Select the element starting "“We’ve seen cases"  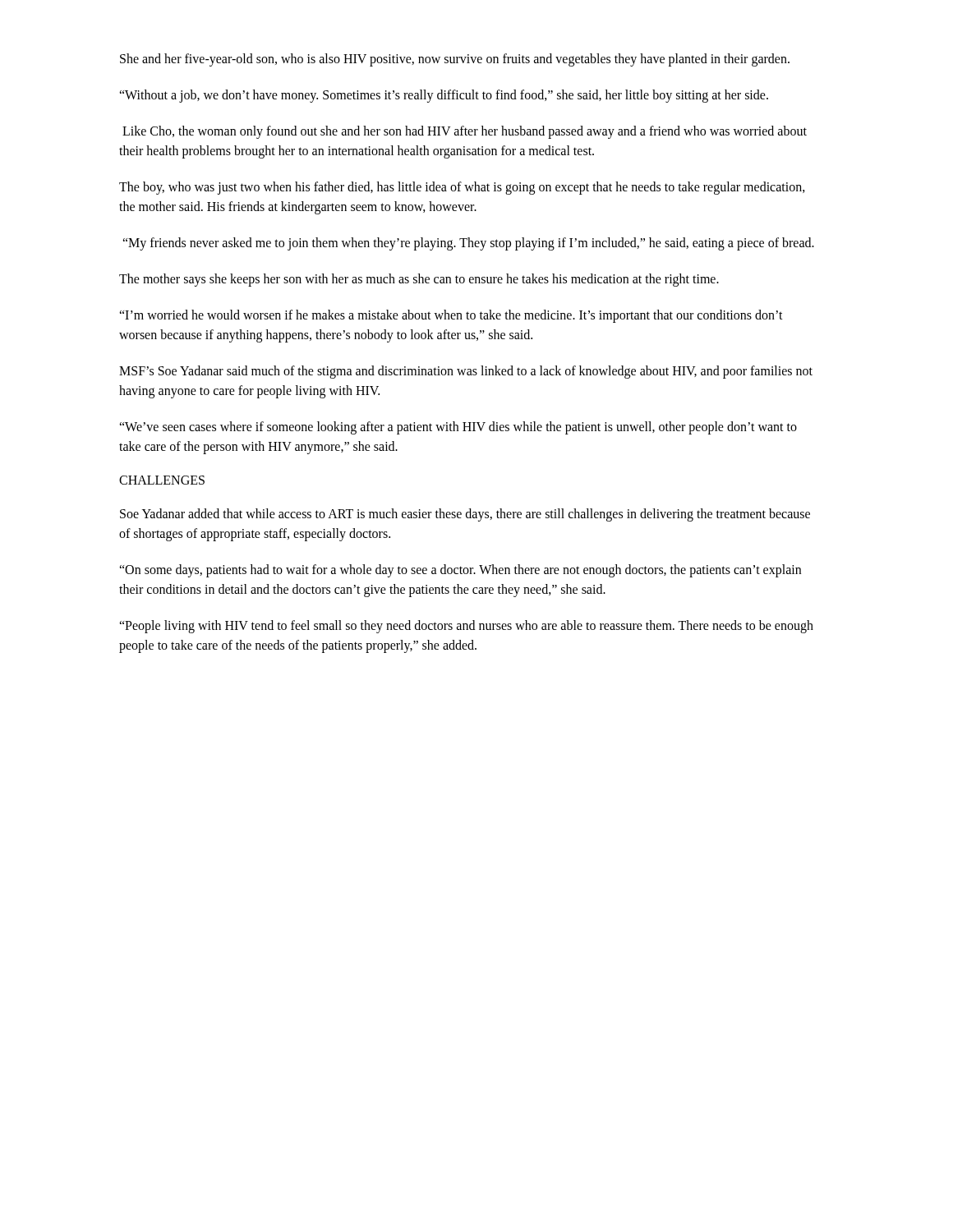click(458, 437)
